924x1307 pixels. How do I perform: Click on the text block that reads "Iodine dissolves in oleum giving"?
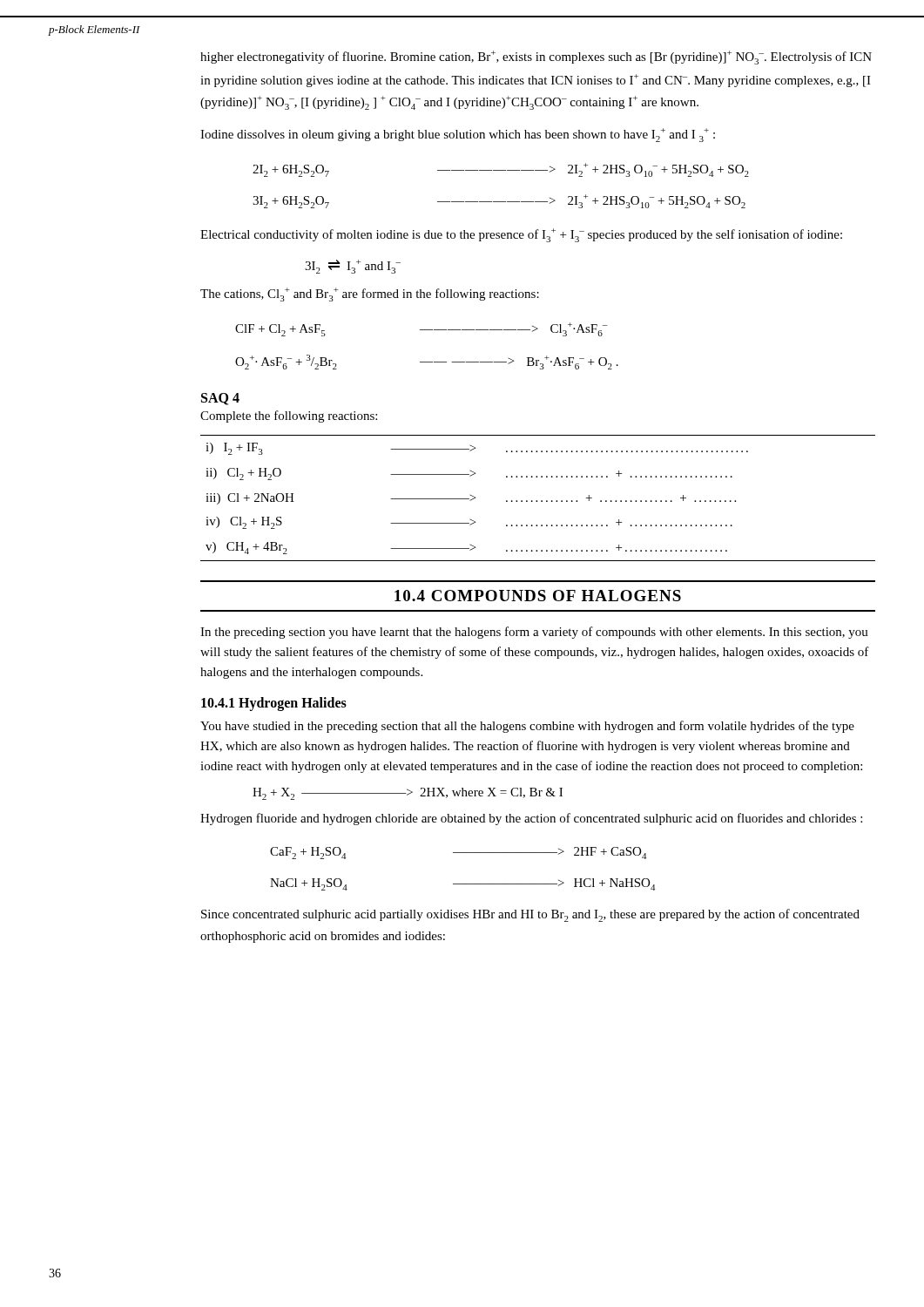tap(458, 134)
